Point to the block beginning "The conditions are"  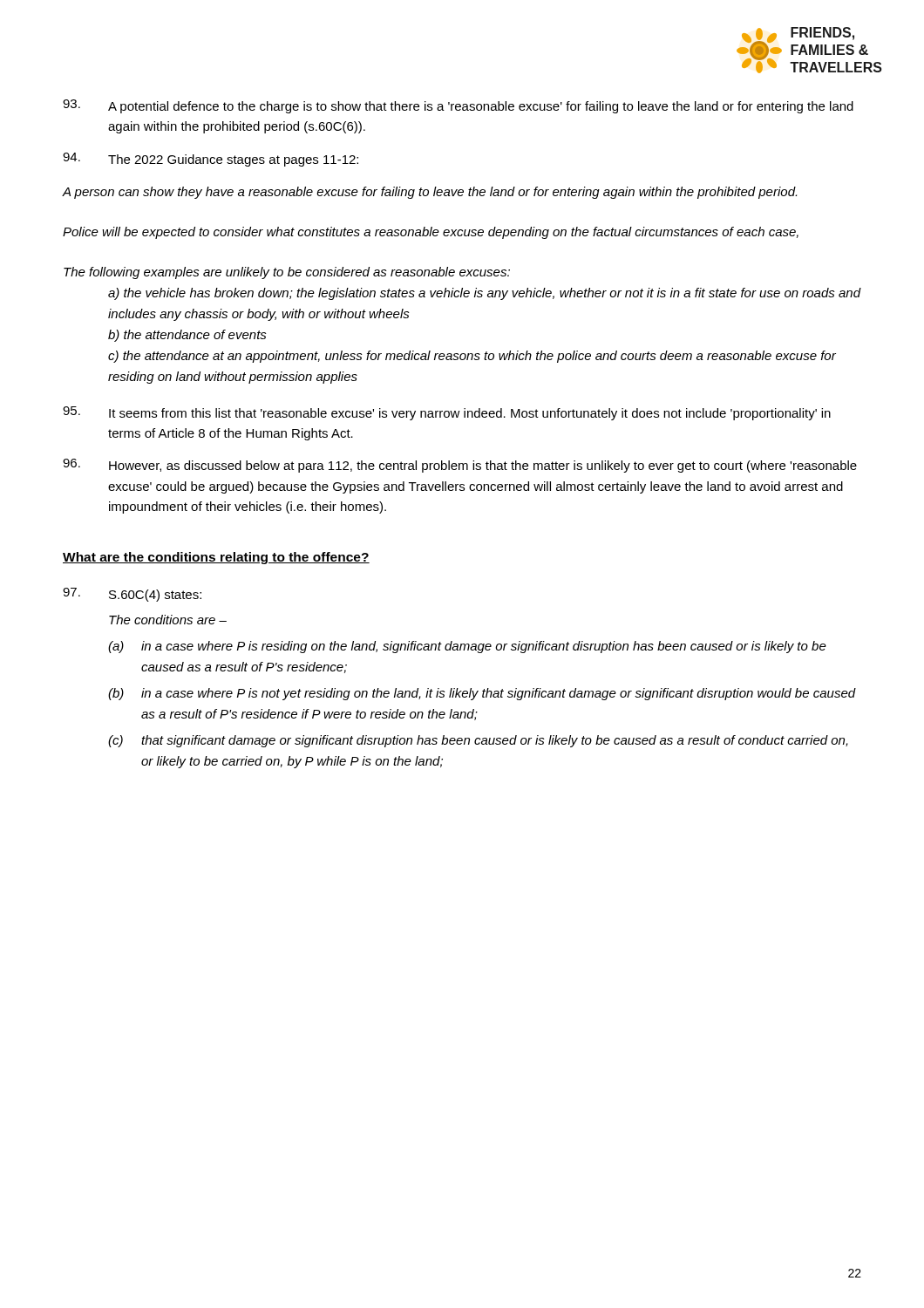coord(485,691)
